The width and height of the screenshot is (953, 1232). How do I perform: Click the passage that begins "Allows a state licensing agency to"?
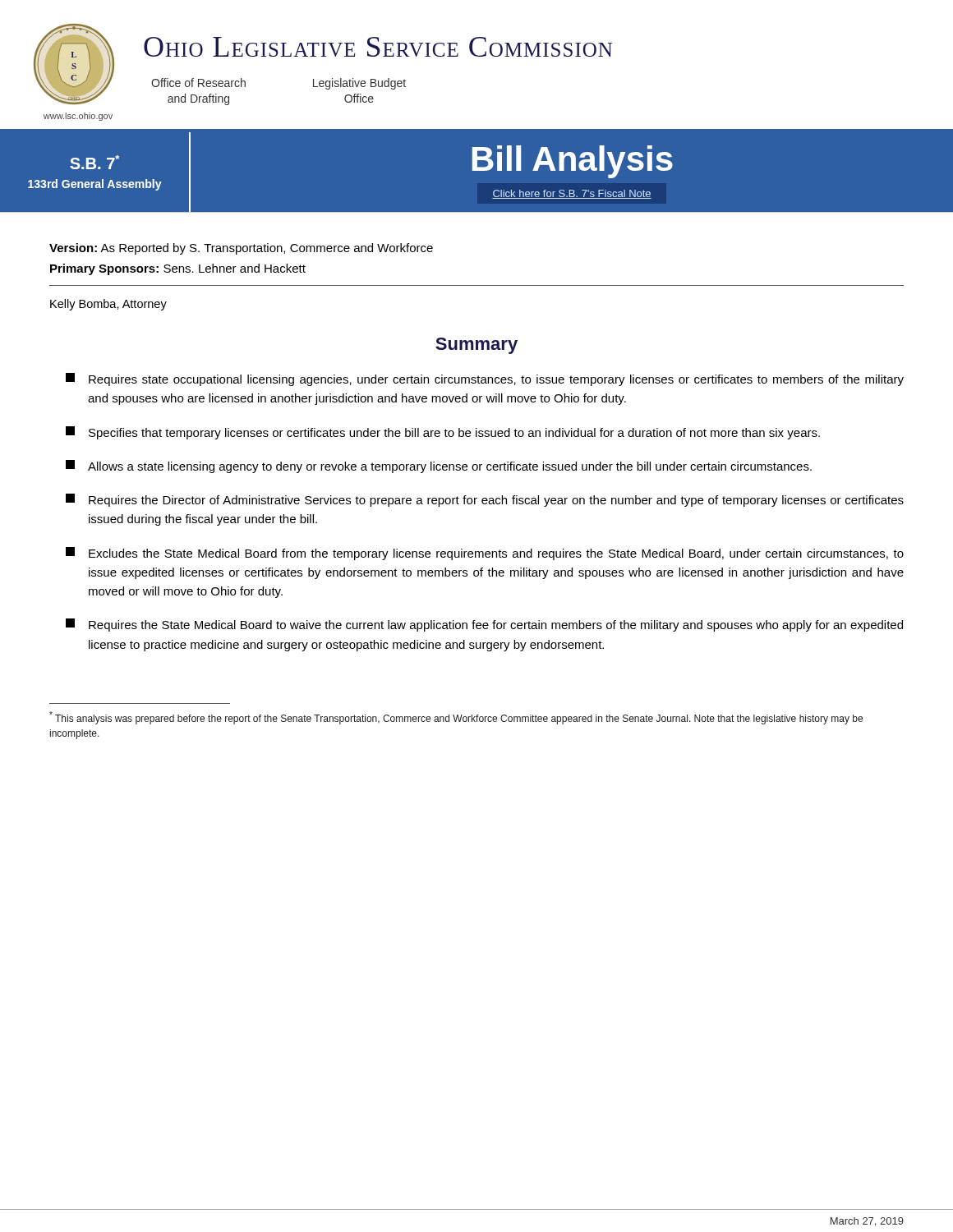(485, 466)
